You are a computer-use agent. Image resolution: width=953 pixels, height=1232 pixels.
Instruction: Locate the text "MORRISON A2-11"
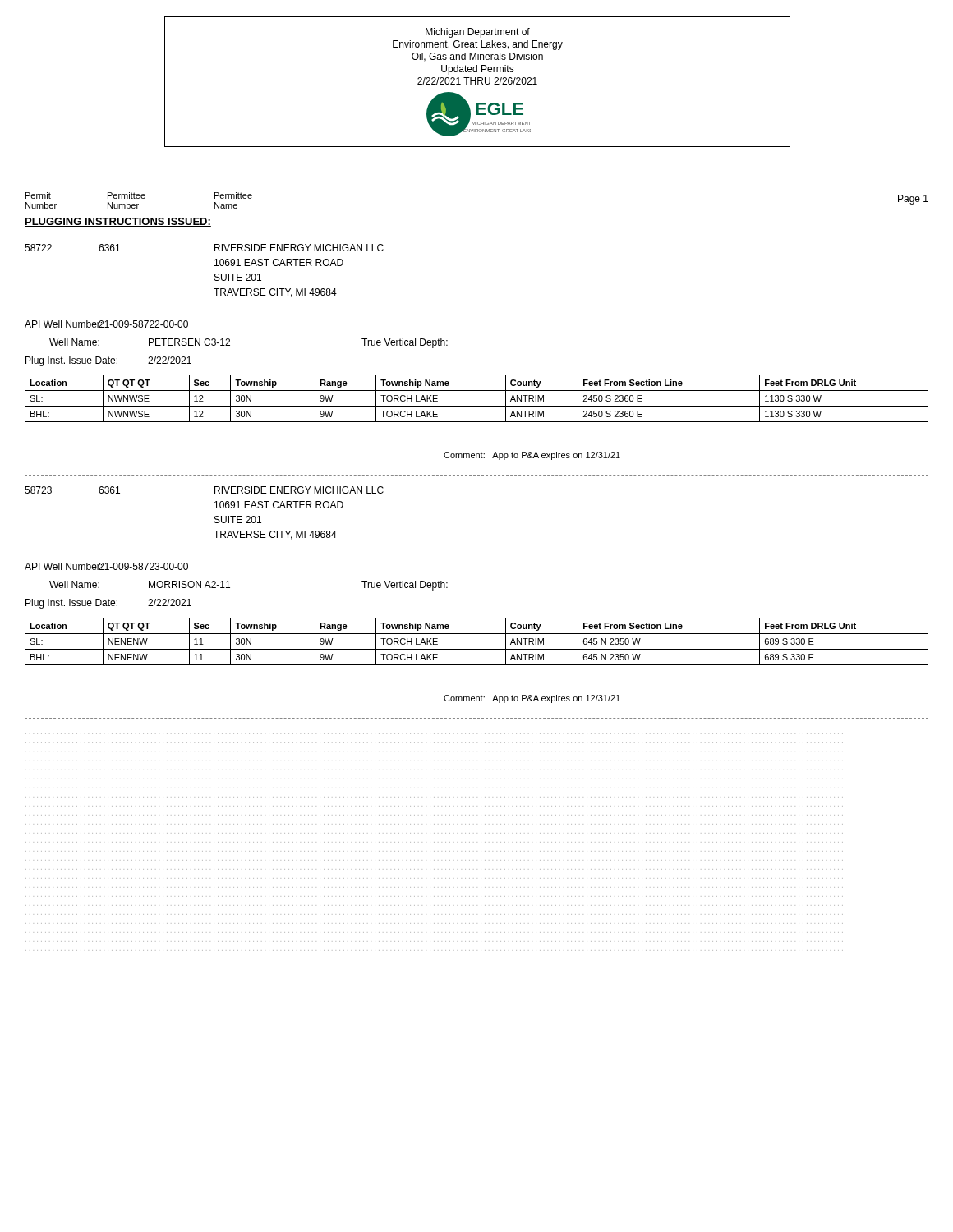[x=189, y=585]
